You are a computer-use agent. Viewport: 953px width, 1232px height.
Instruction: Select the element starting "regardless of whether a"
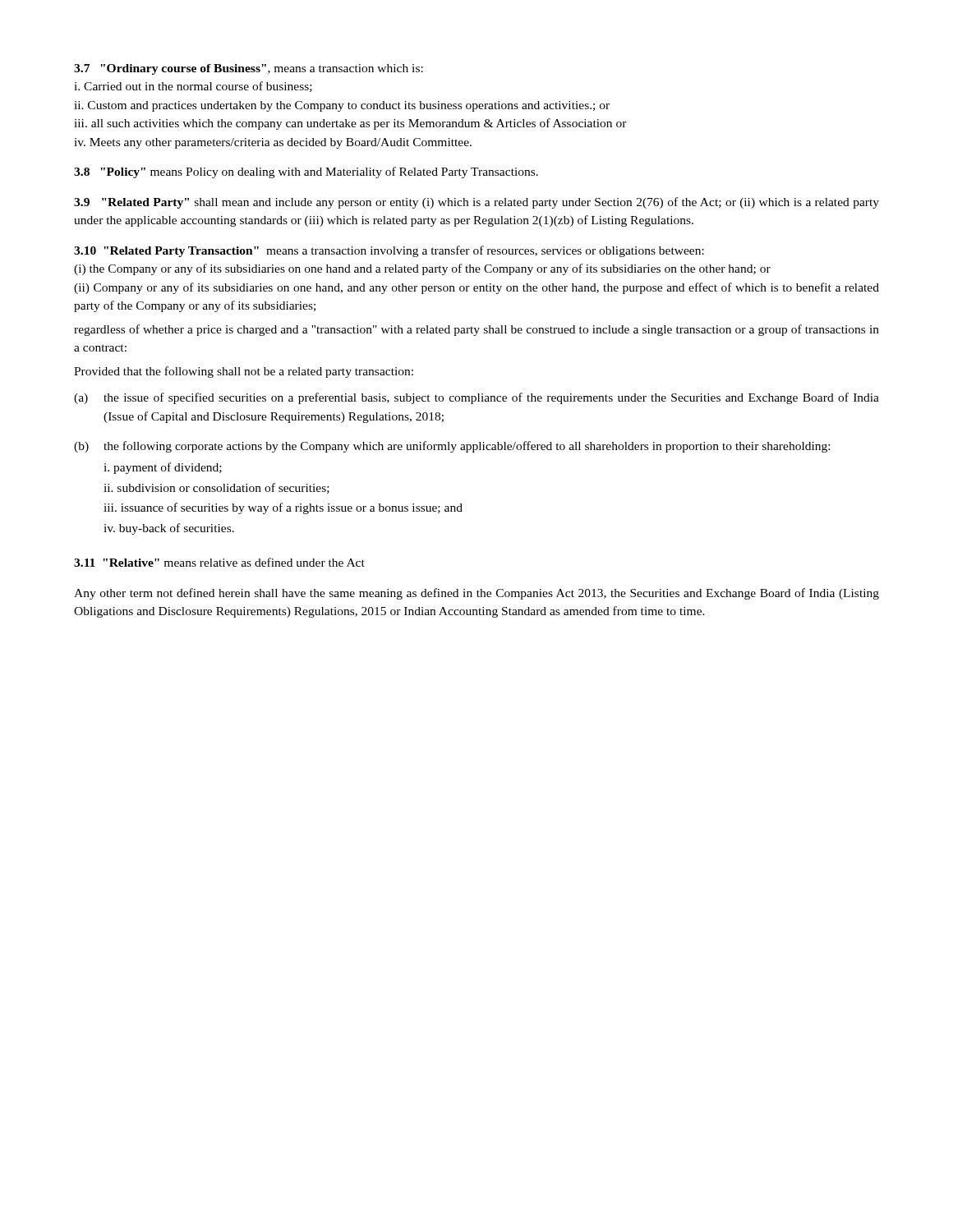pyautogui.click(x=476, y=338)
